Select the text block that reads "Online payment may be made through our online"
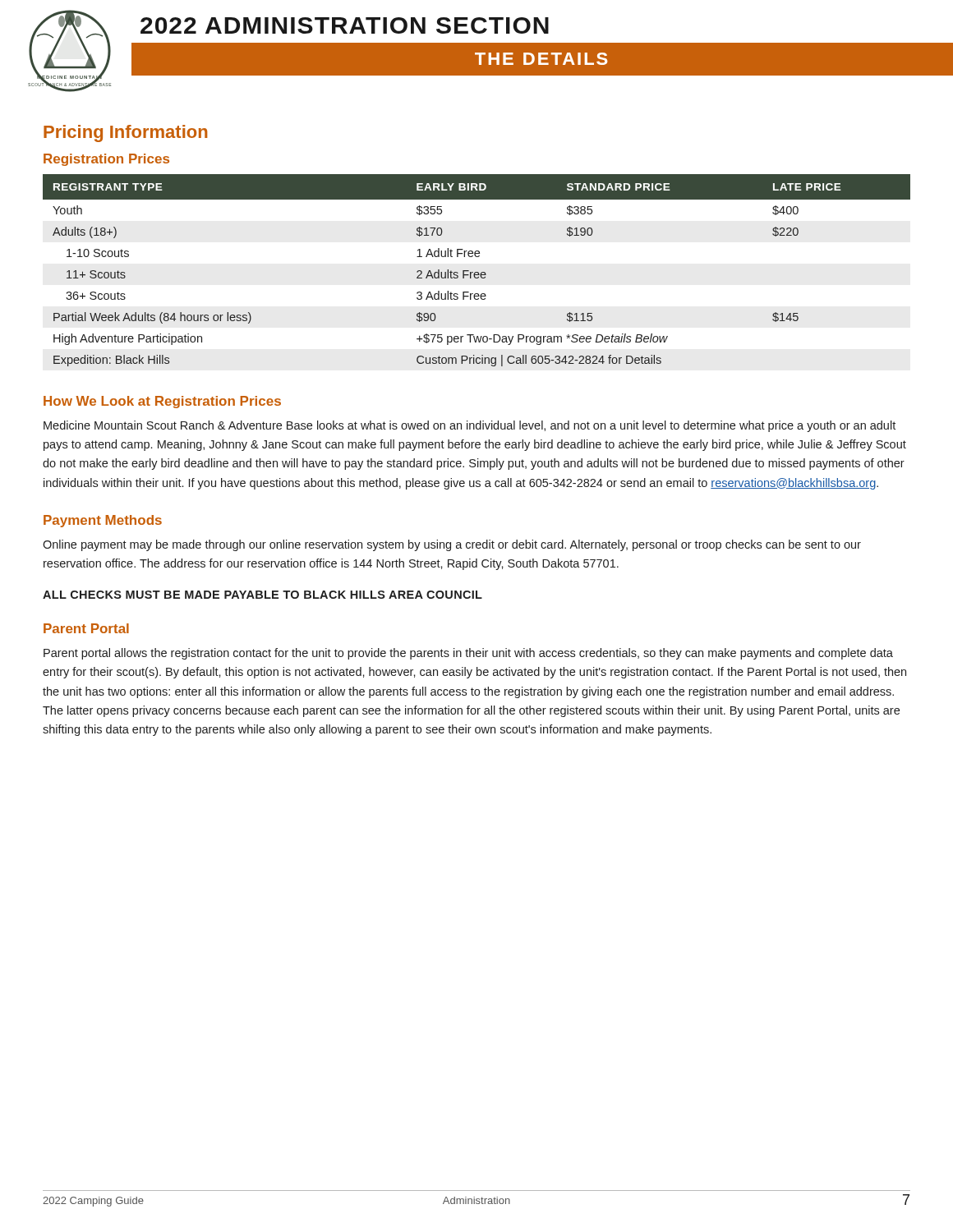Image resolution: width=953 pixels, height=1232 pixels. click(x=452, y=554)
